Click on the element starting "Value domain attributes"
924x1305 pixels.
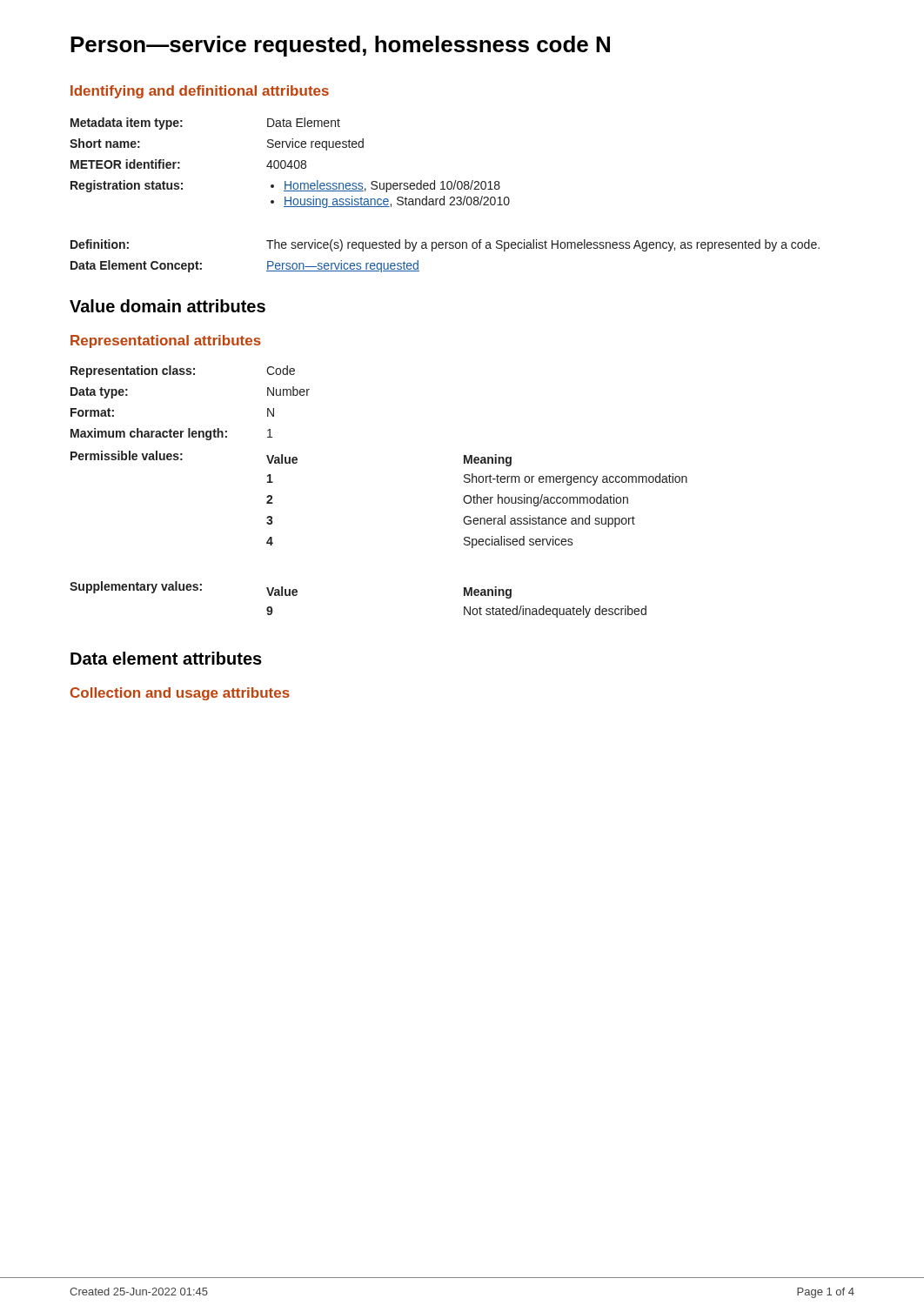(167, 306)
